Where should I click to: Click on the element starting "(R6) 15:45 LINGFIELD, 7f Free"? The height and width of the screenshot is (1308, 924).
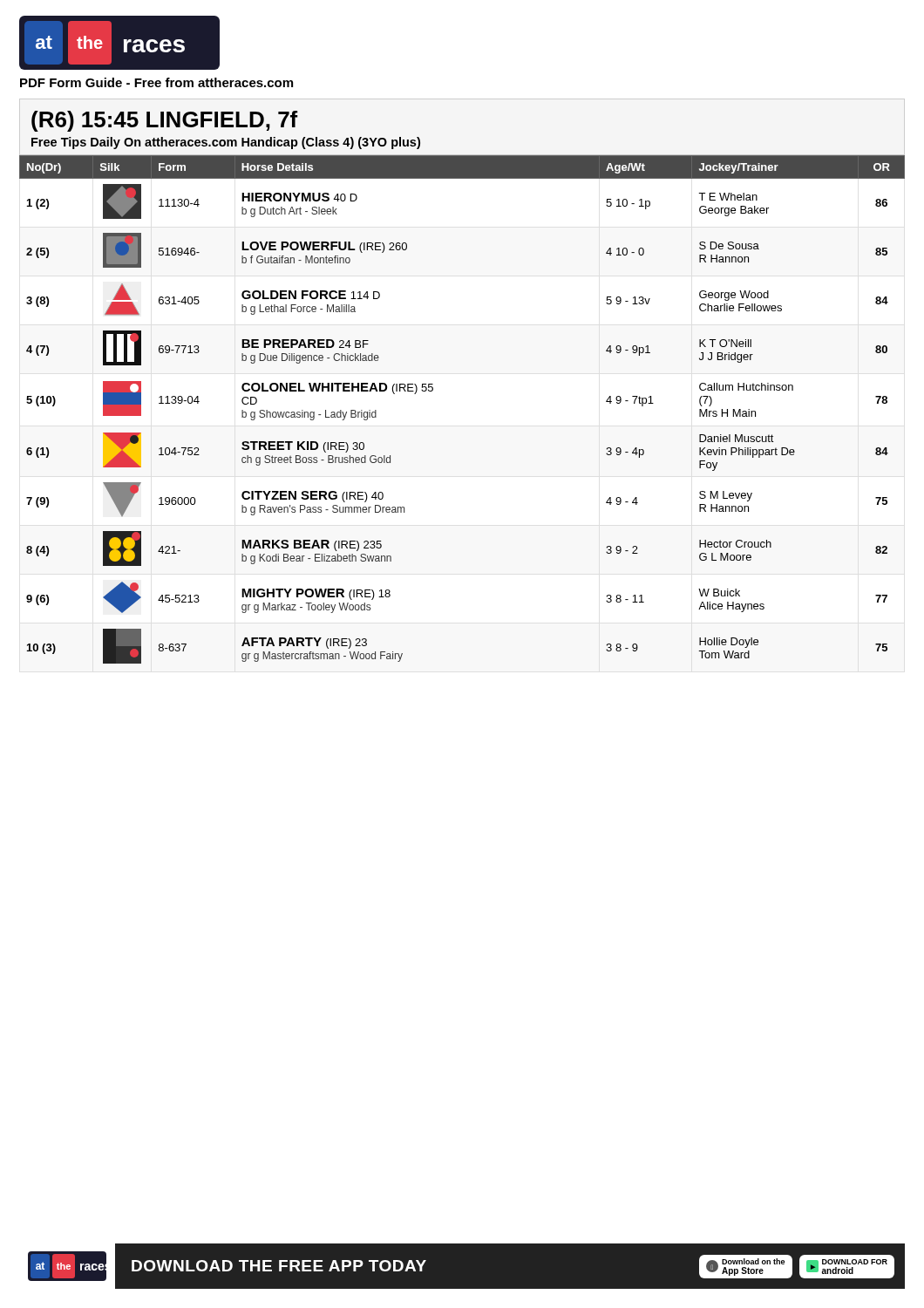(x=165, y=121)
